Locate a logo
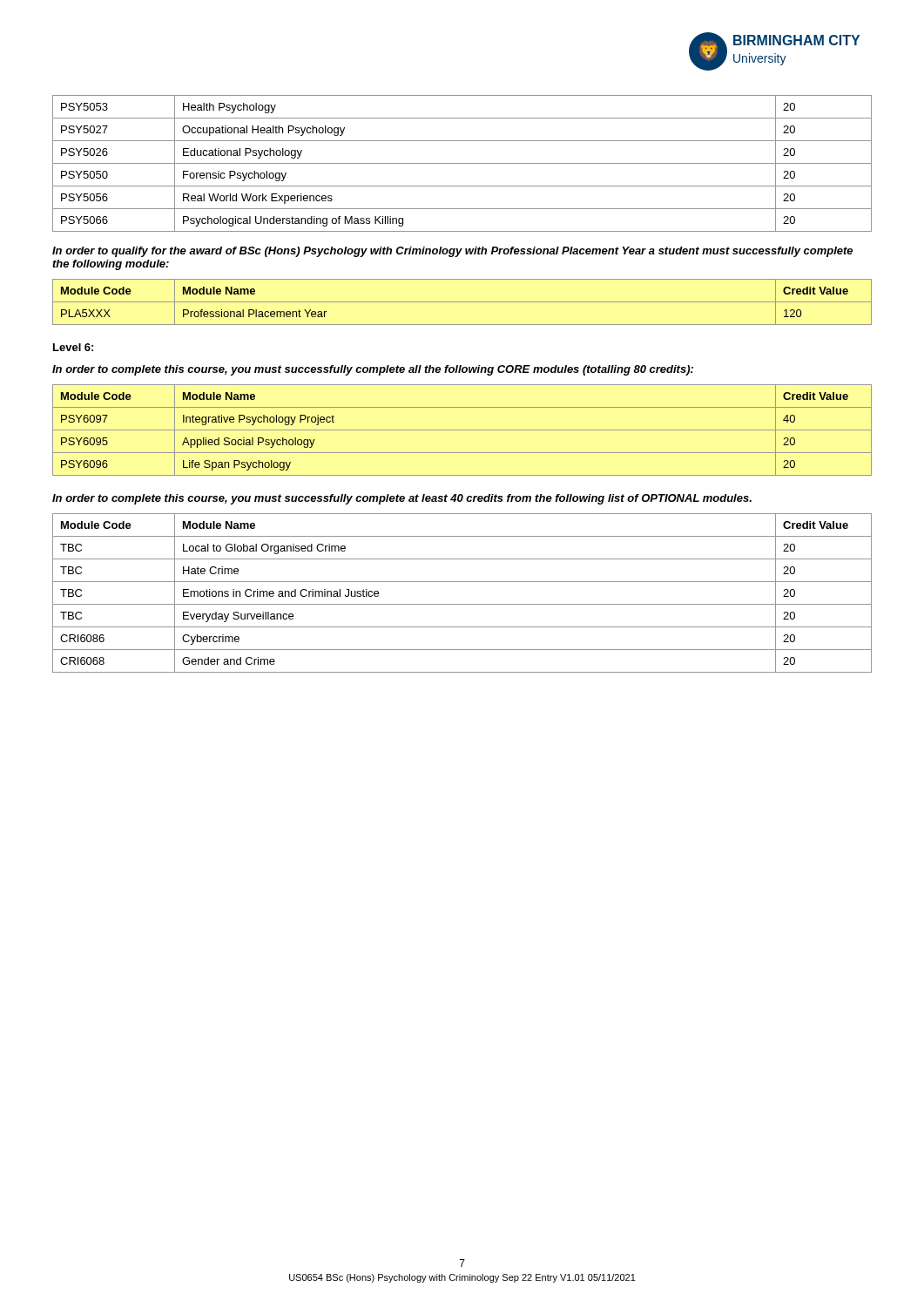 click(x=462, y=53)
